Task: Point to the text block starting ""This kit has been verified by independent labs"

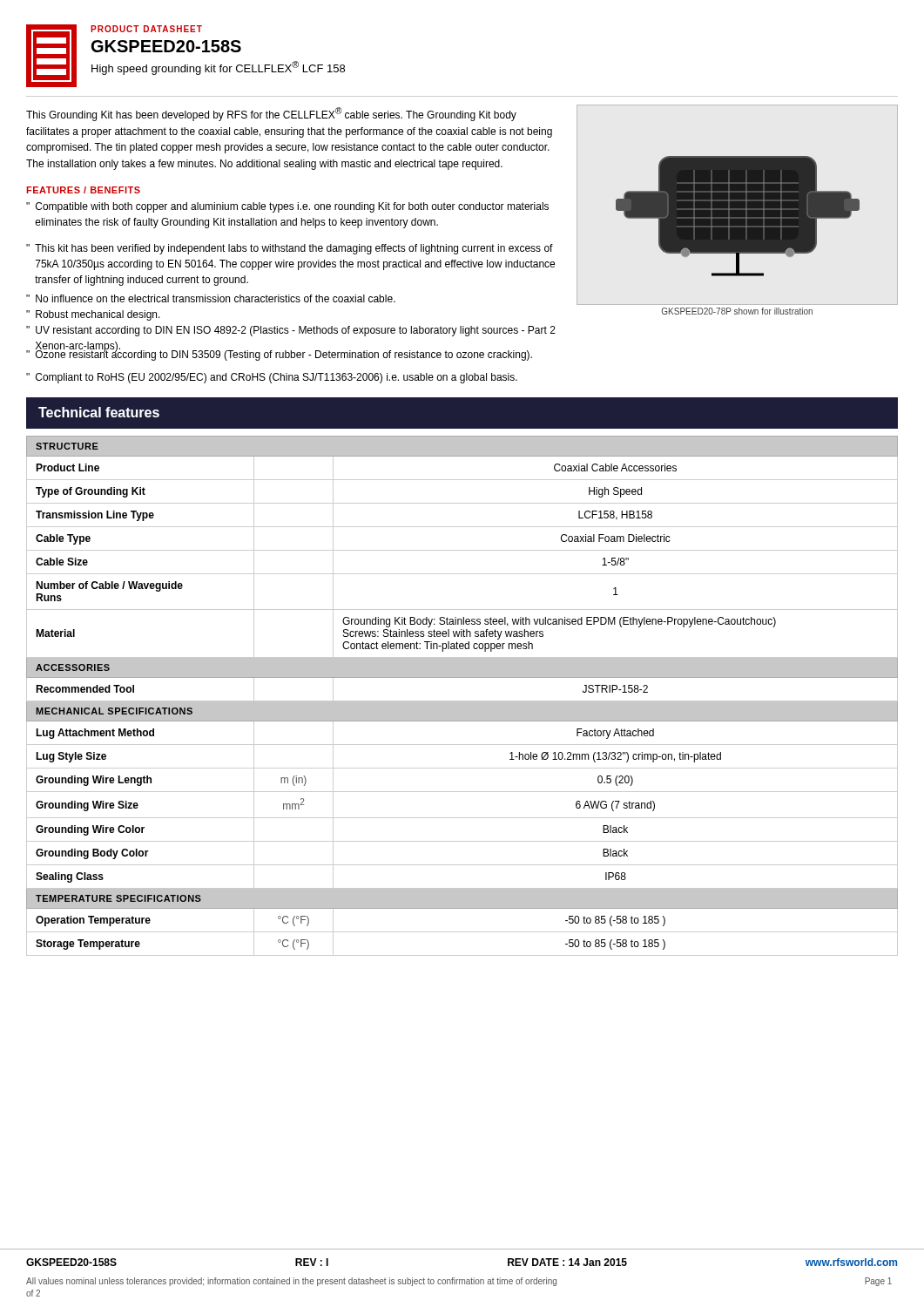Action: (294, 264)
